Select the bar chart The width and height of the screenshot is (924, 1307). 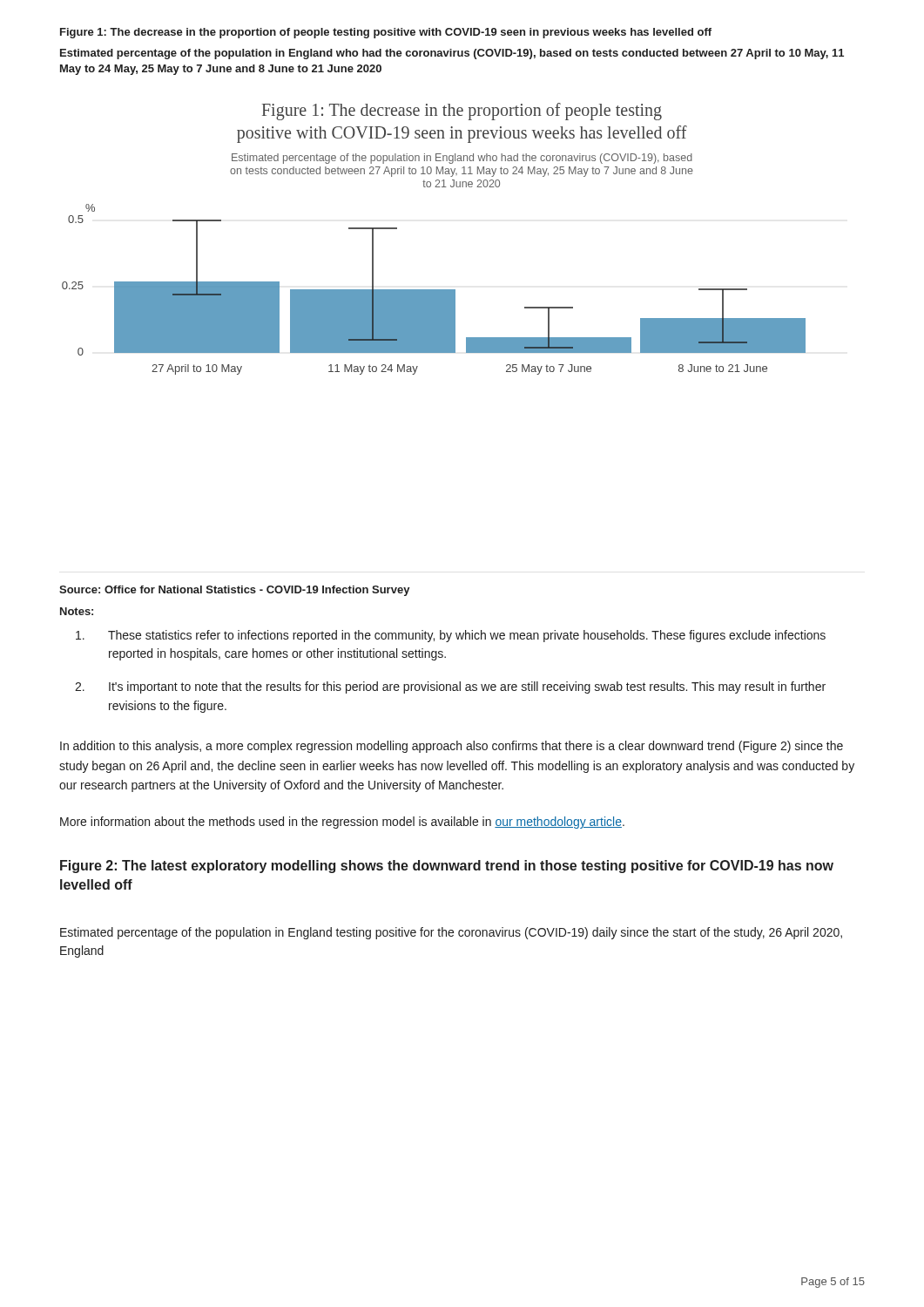[x=462, y=274]
